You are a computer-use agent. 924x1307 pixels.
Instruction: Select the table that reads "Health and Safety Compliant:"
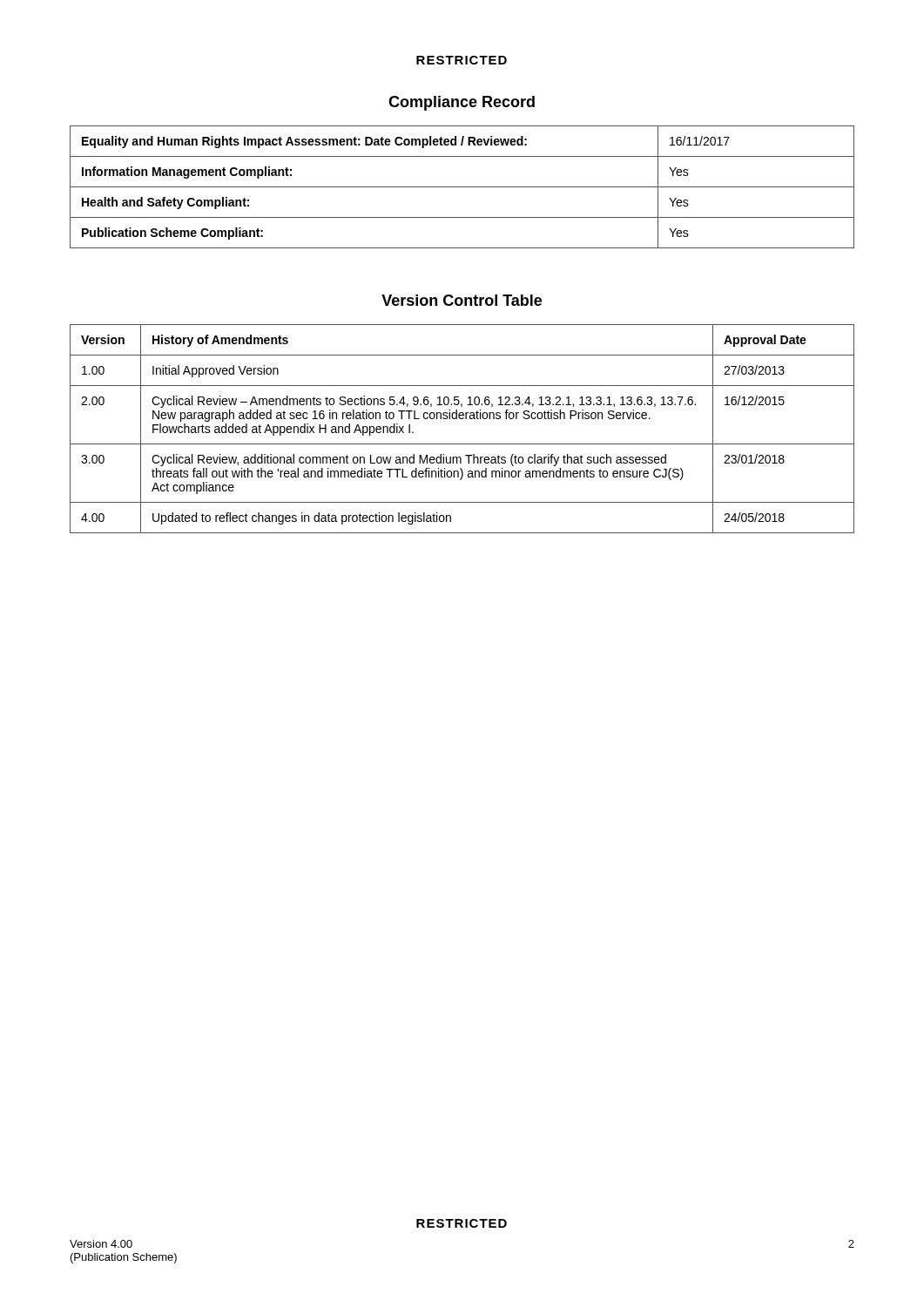pyautogui.click(x=462, y=187)
